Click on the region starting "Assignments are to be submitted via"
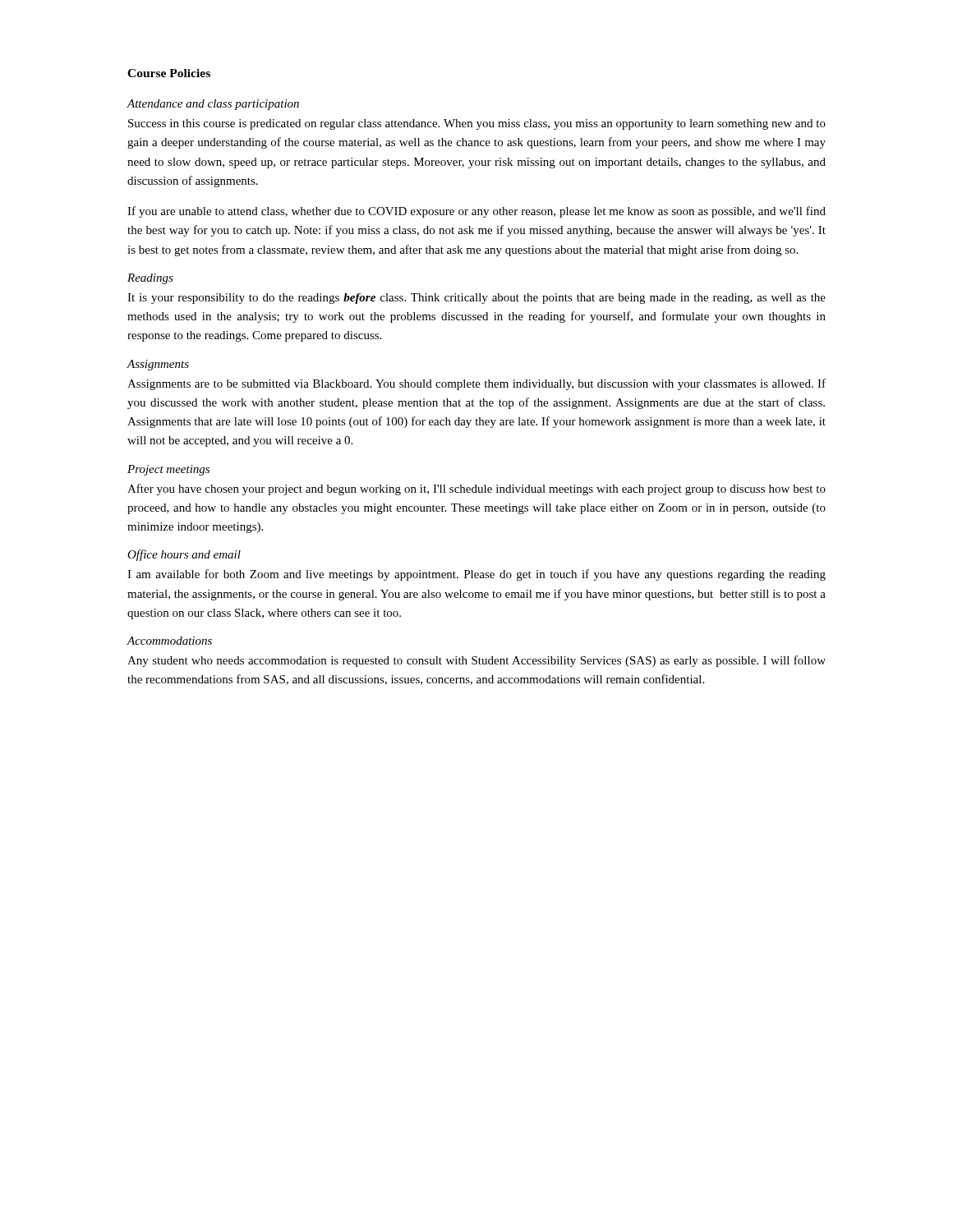 (476, 412)
